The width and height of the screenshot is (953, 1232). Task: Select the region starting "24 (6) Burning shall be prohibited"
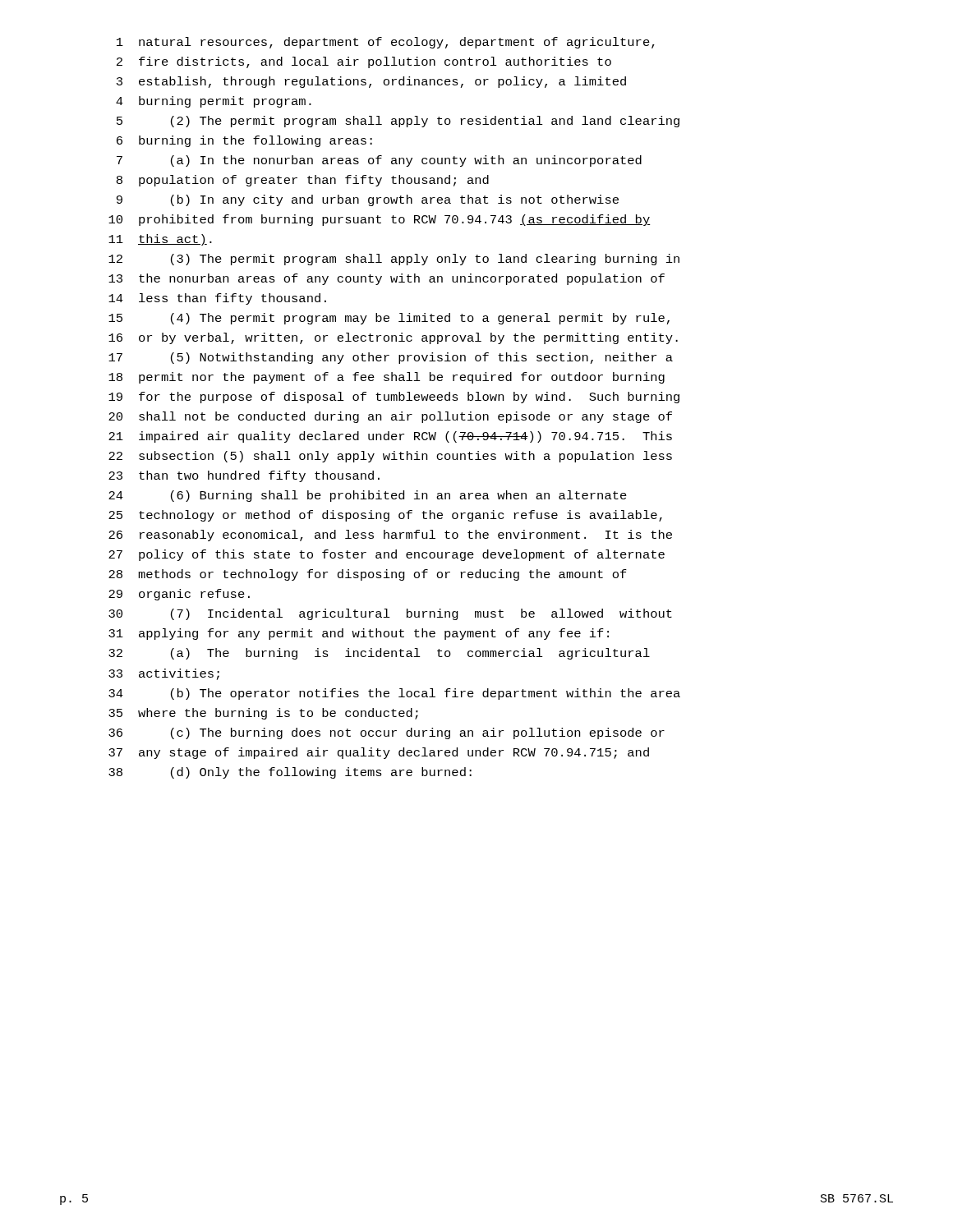[491, 496]
